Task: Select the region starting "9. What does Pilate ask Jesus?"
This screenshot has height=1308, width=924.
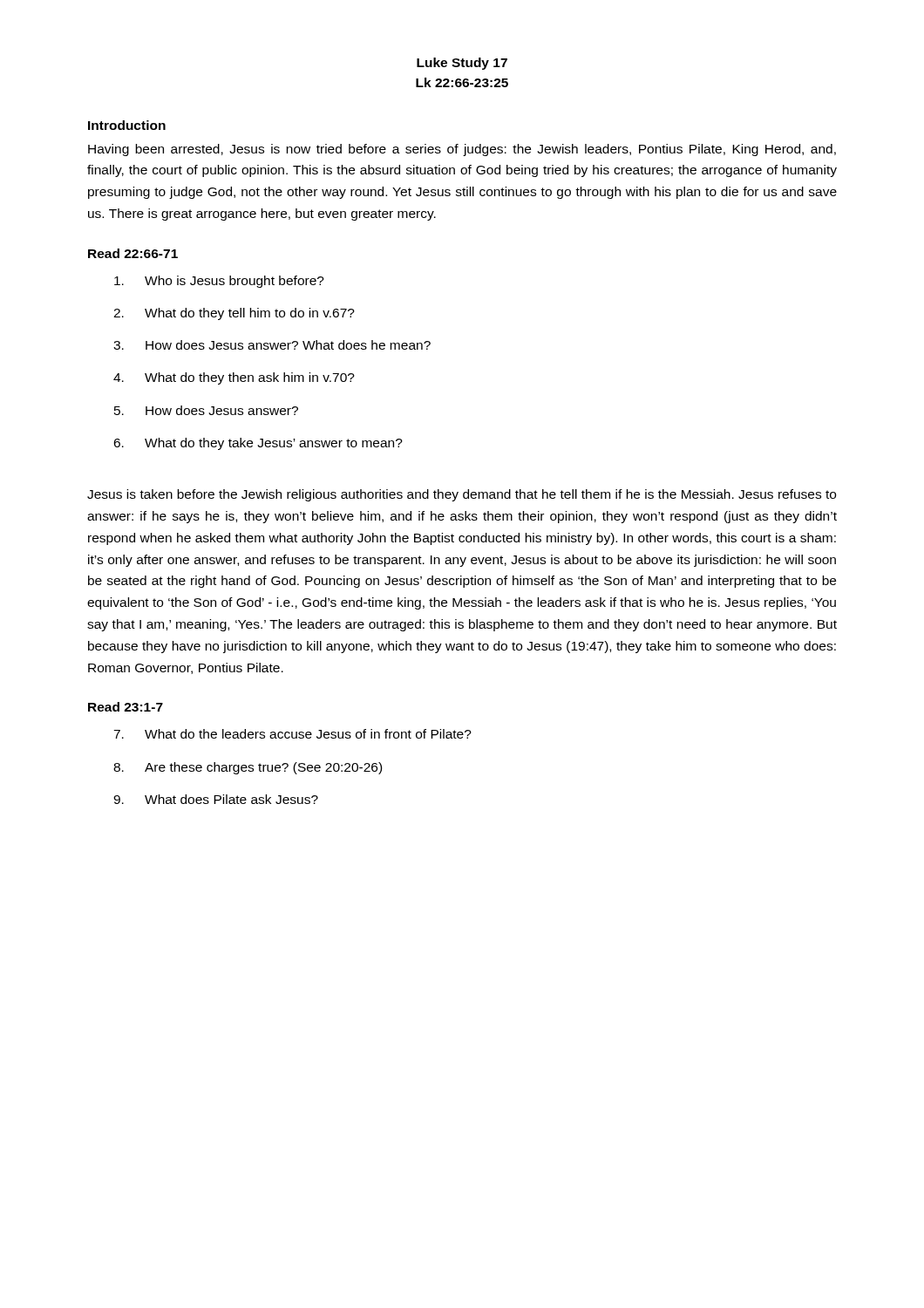Action: [216, 799]
